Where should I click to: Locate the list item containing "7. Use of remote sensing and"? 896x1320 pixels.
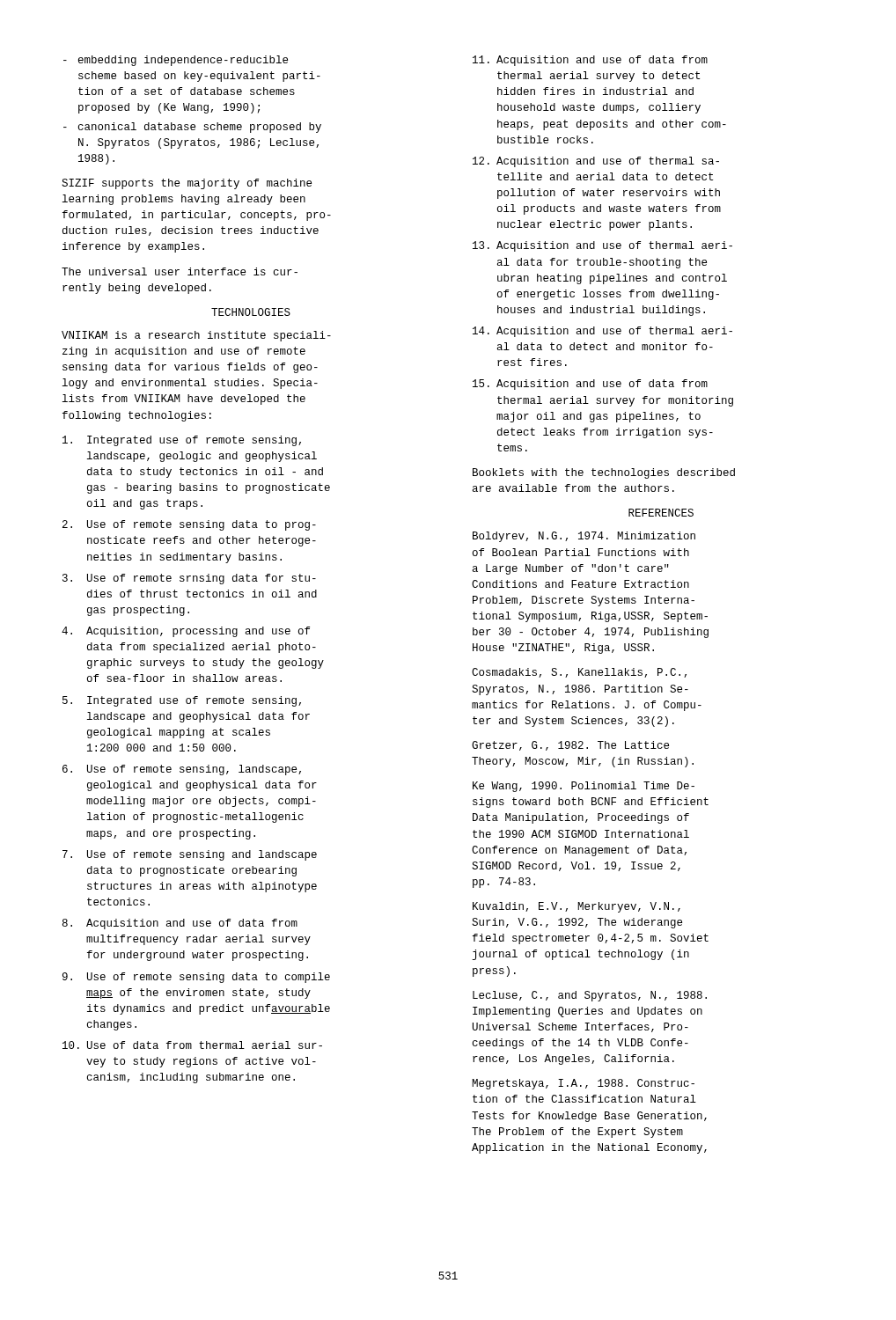click(251, 879)
